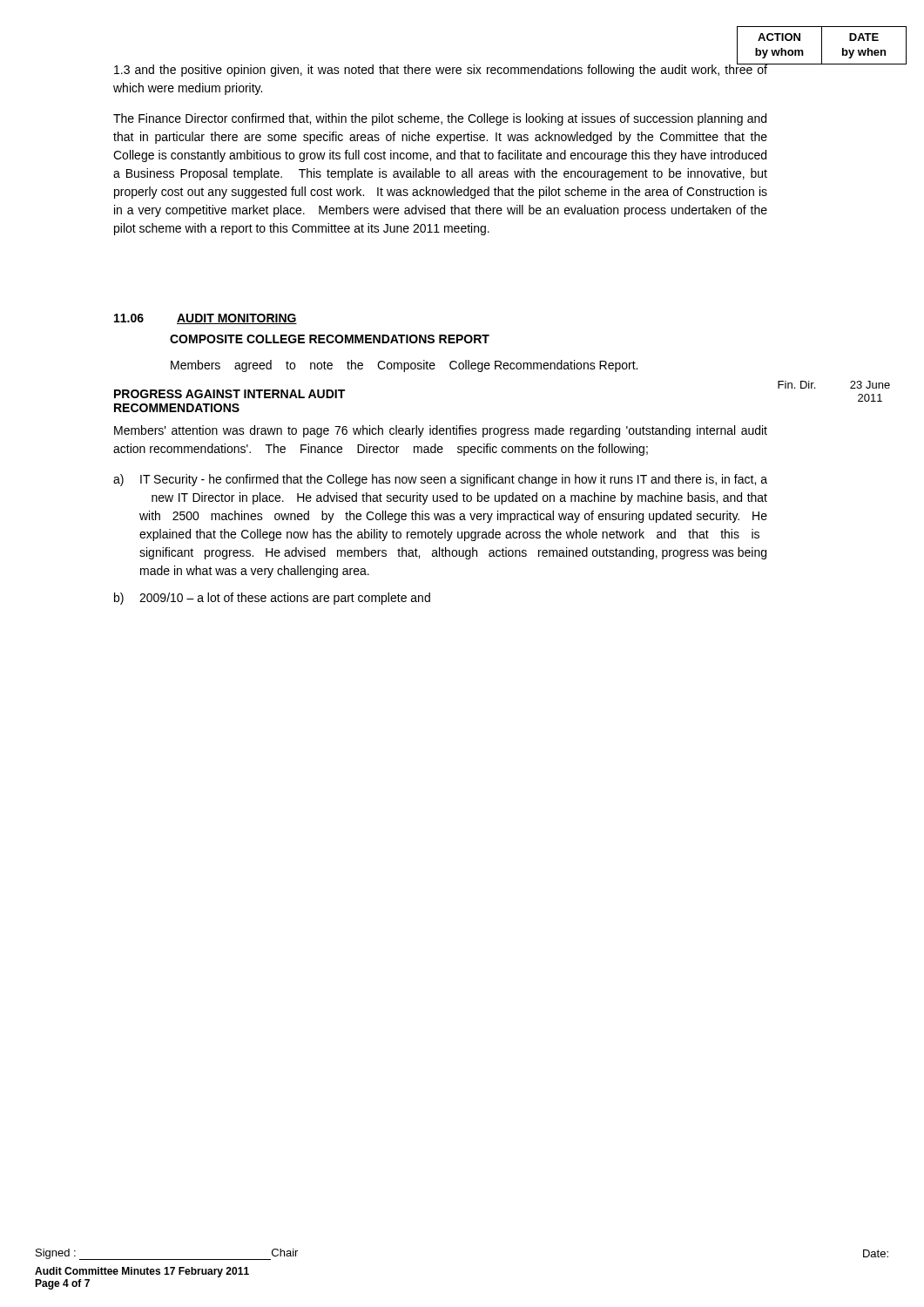Click on the region starting "23 June2011"
This screenshot has height=1307, width=924.
pyautogui.click(x=870, y=391)
